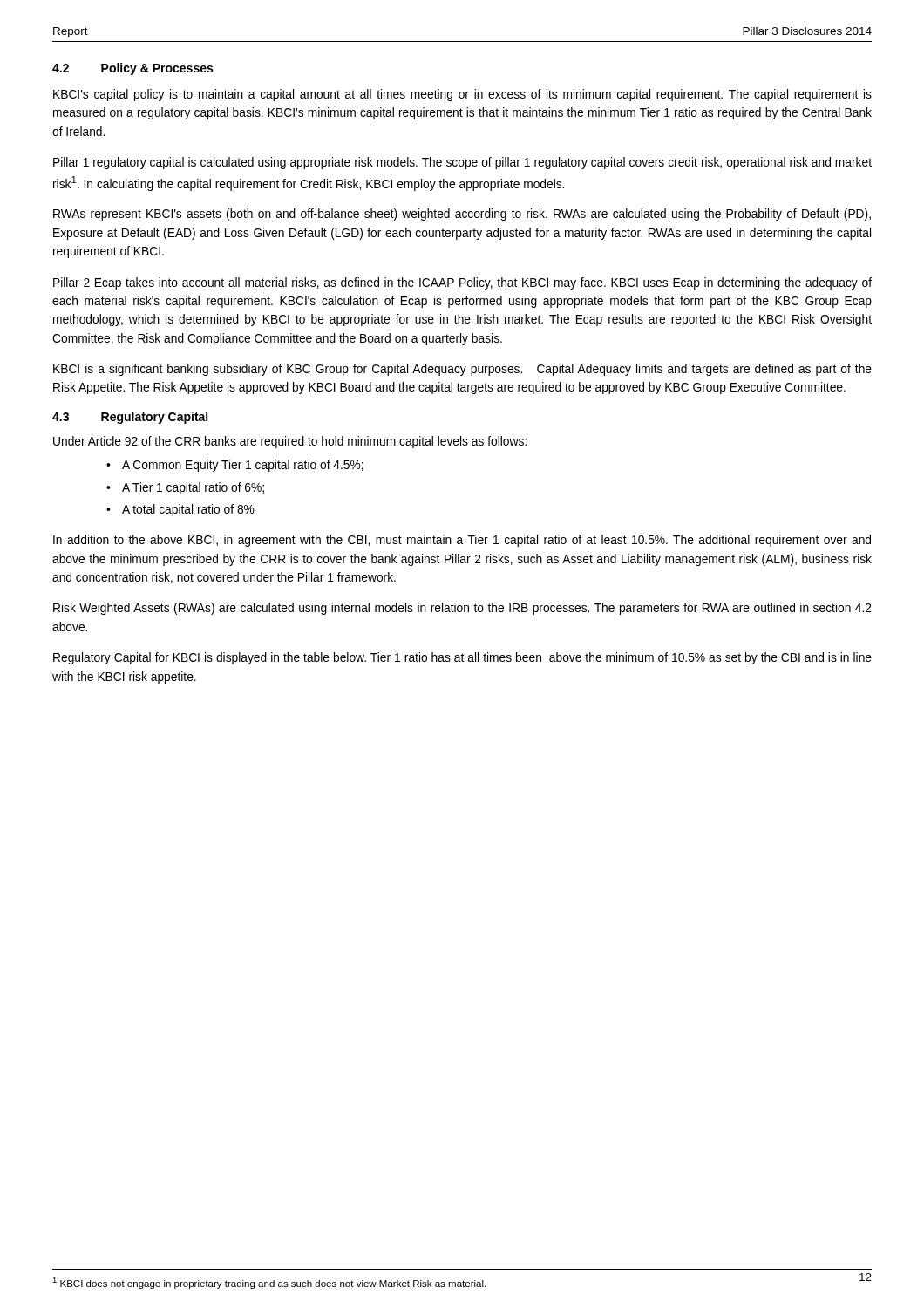The height and width of the screenshot is (1308, 924).
Task: Locate the passage starting "Regulatory Capital for KBCI is displayed in the"
Action: click(462, 667)
